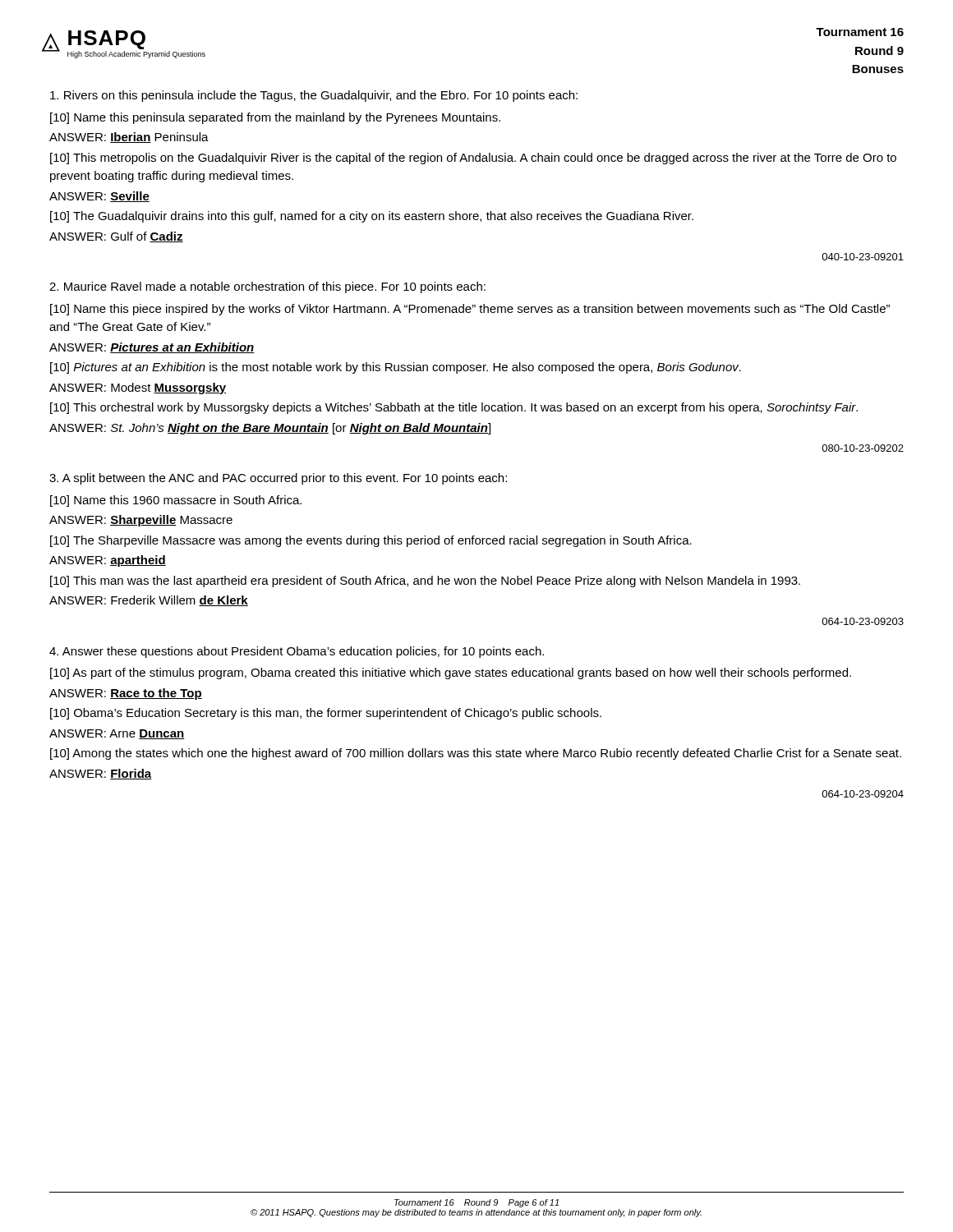Where is the passage that starts "Maurice Ravel made"?

click(268, 286)
